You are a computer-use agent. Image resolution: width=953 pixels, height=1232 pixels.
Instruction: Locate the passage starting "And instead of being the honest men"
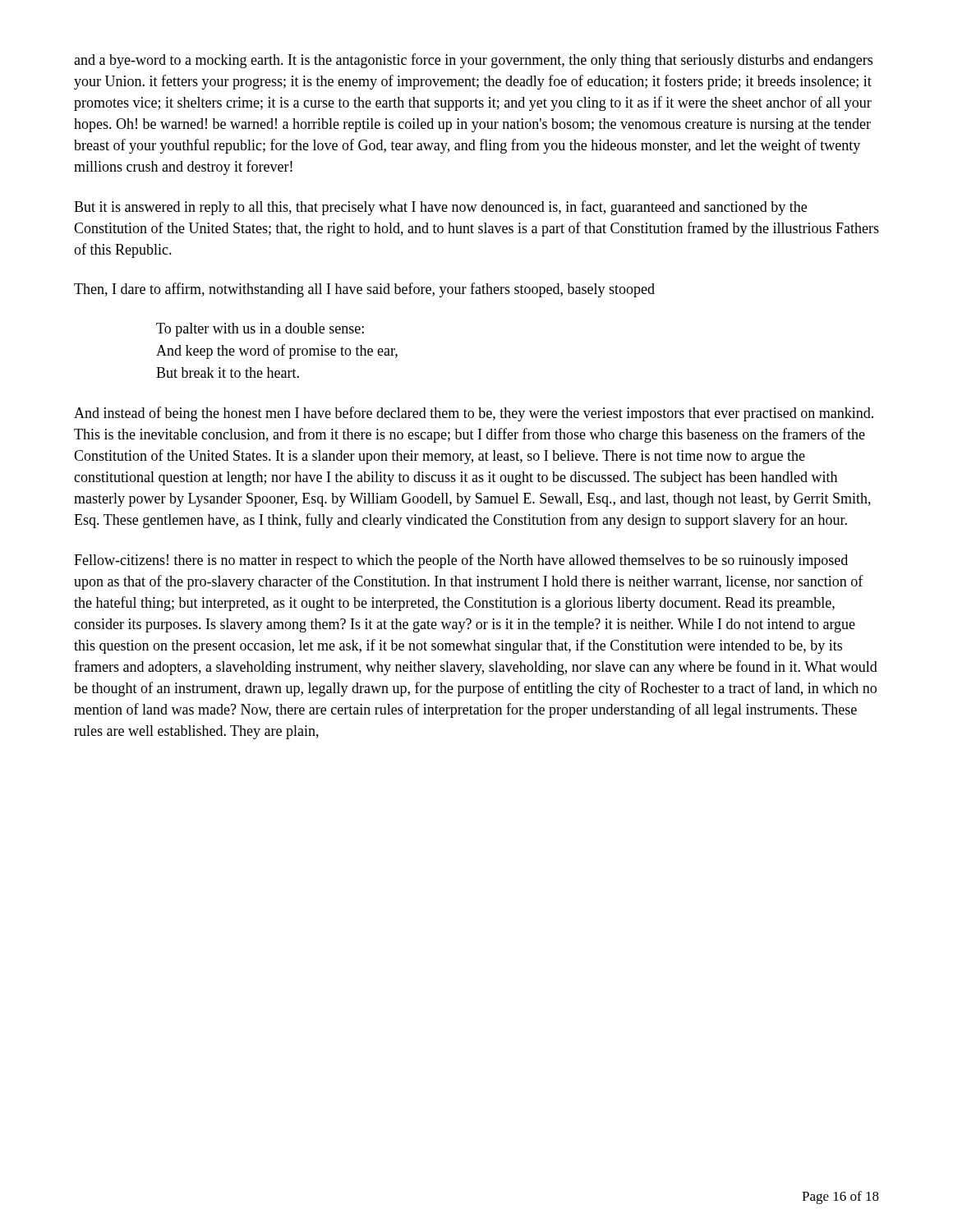(474, 467)
